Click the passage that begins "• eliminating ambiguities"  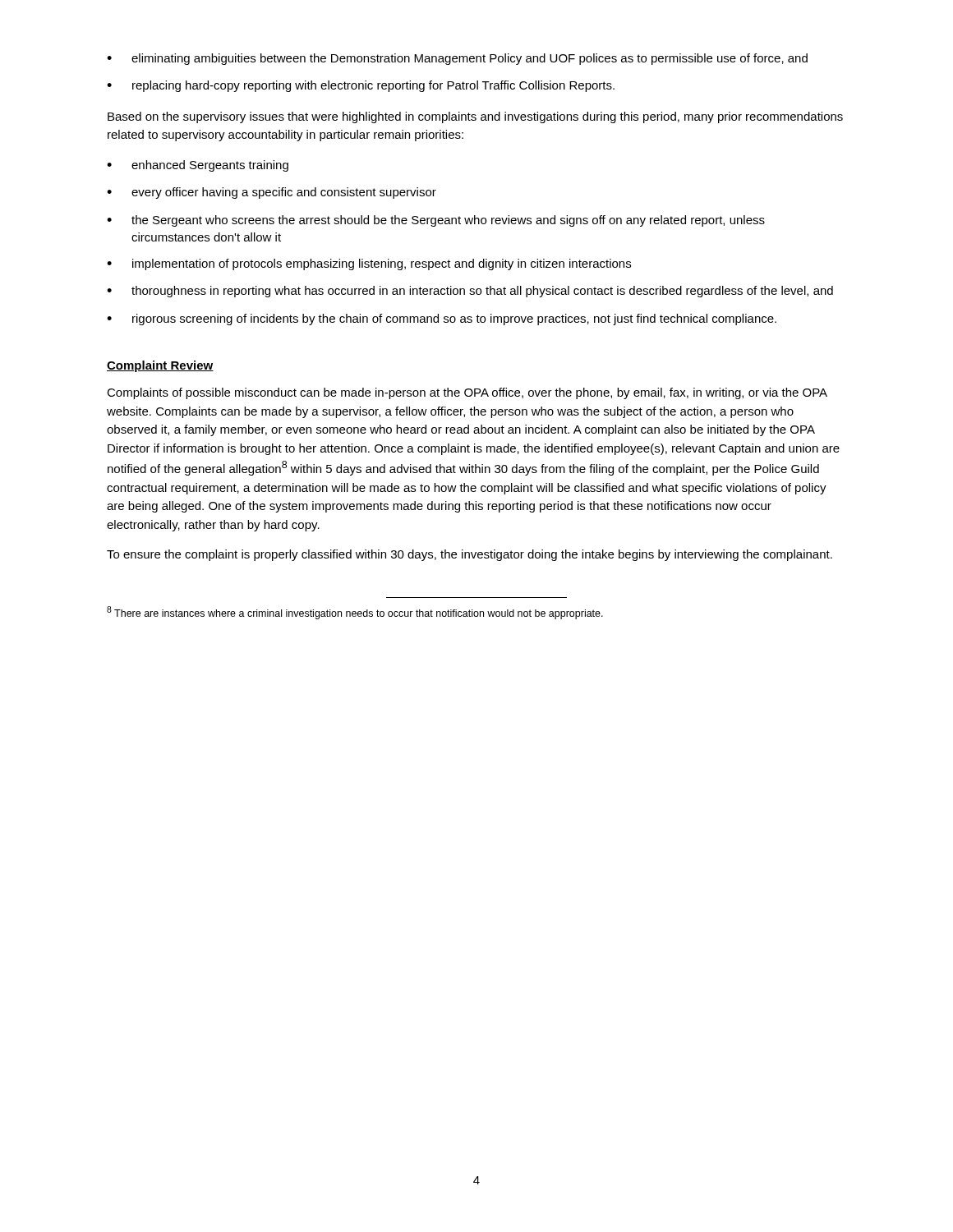(476, 59)
